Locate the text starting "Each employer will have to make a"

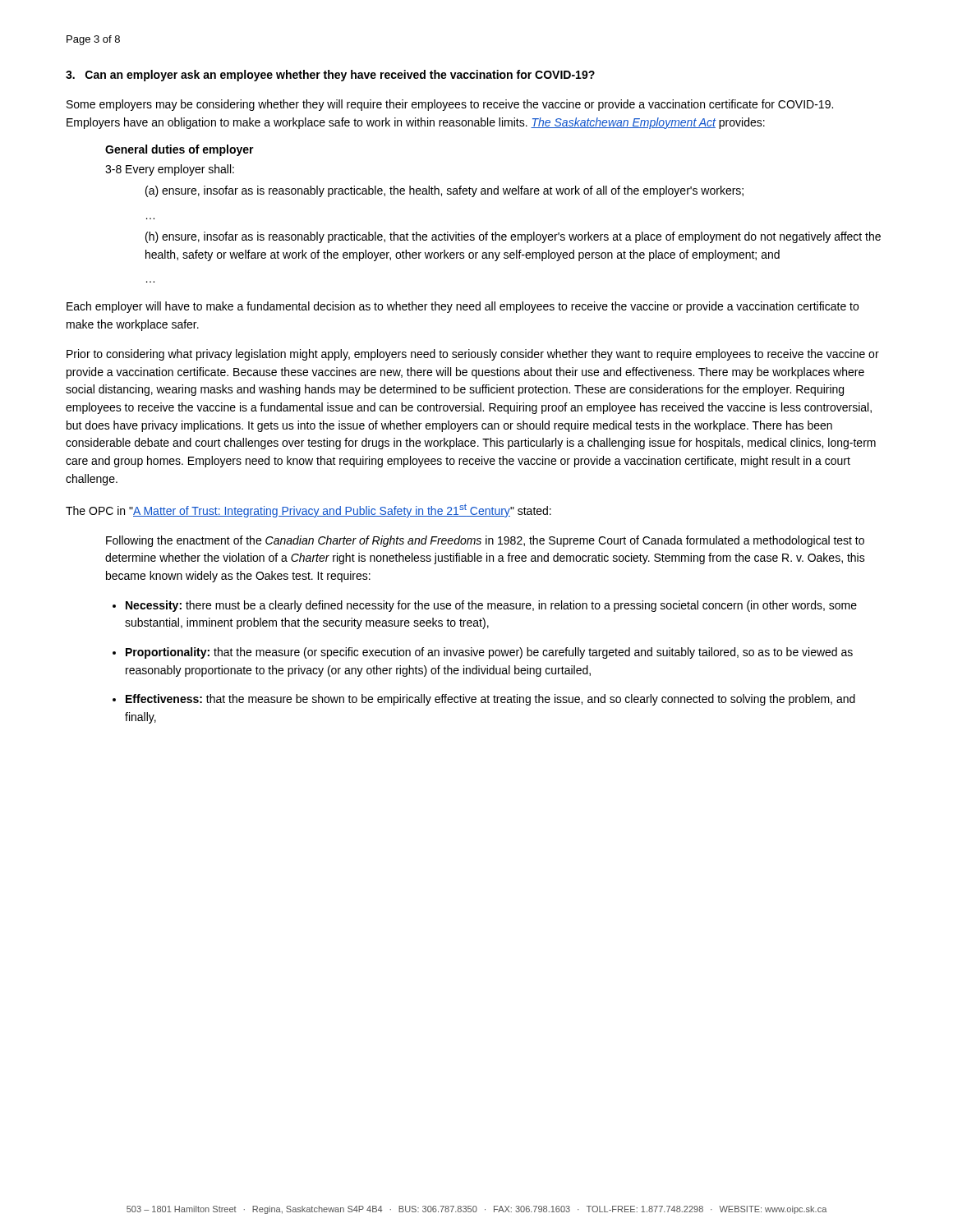click(462, 316)
